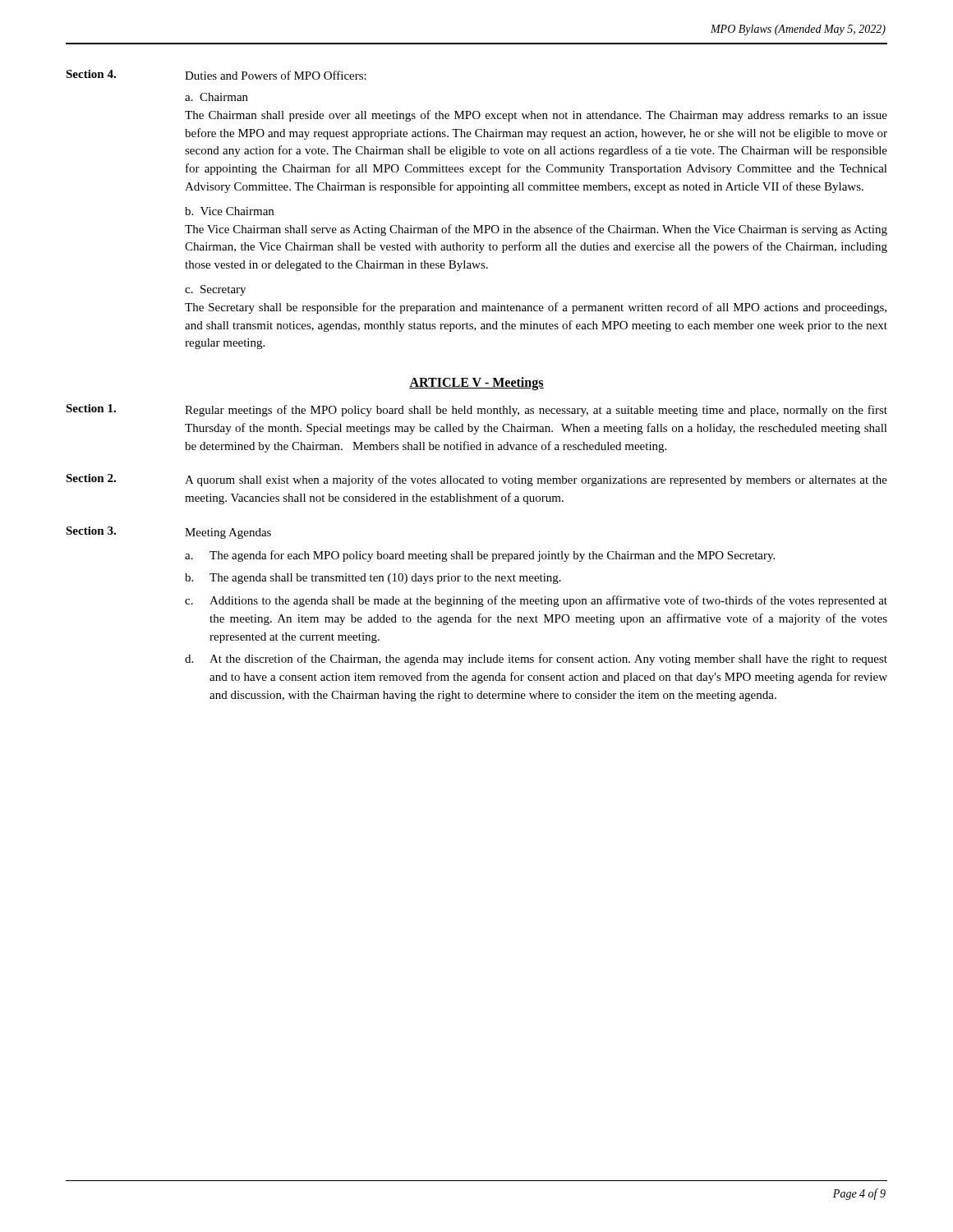Select the passage starting "a. The agenda for each MPO policy board"

536,556
